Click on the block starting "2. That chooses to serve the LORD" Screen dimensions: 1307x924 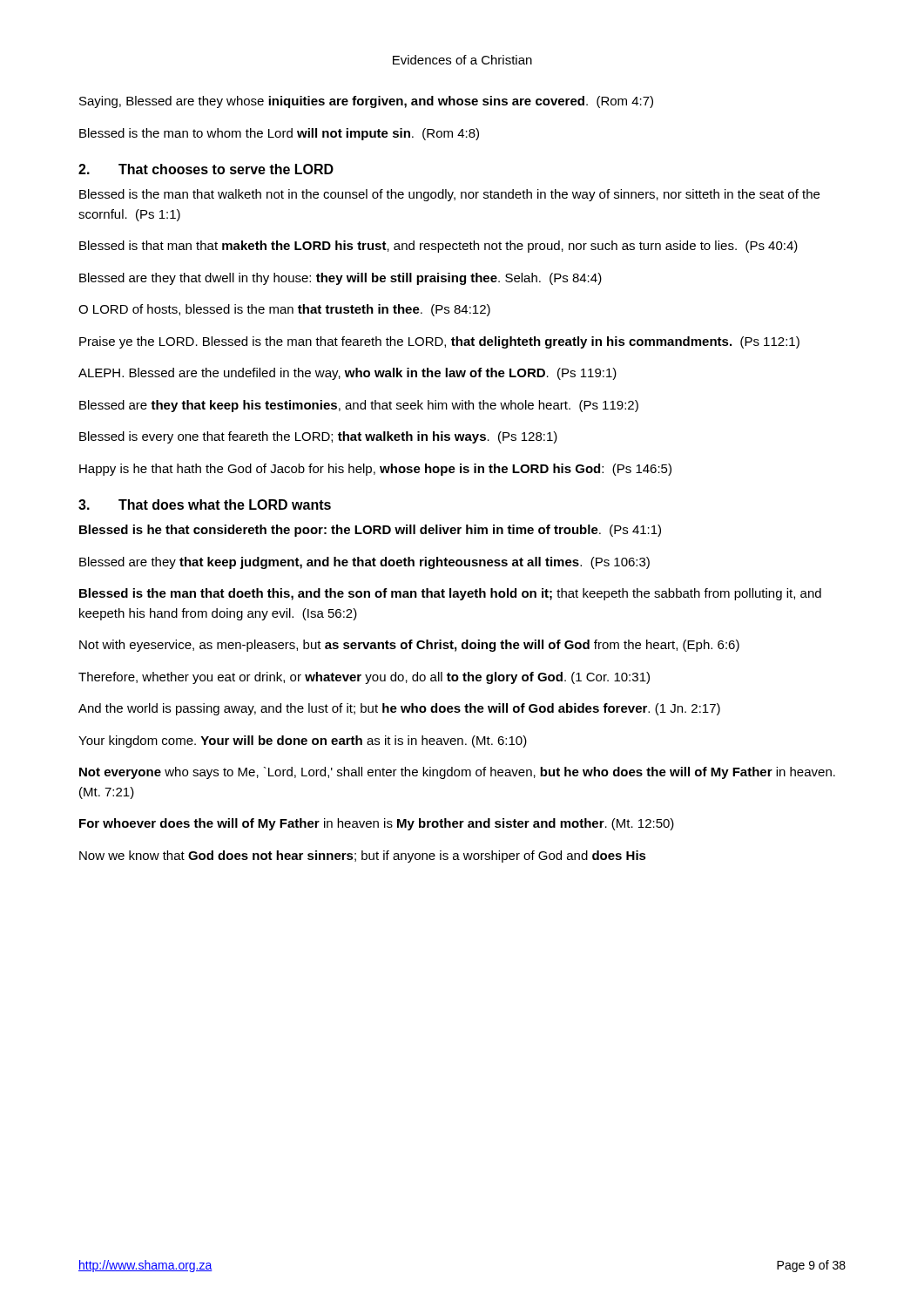pos(206,170)
